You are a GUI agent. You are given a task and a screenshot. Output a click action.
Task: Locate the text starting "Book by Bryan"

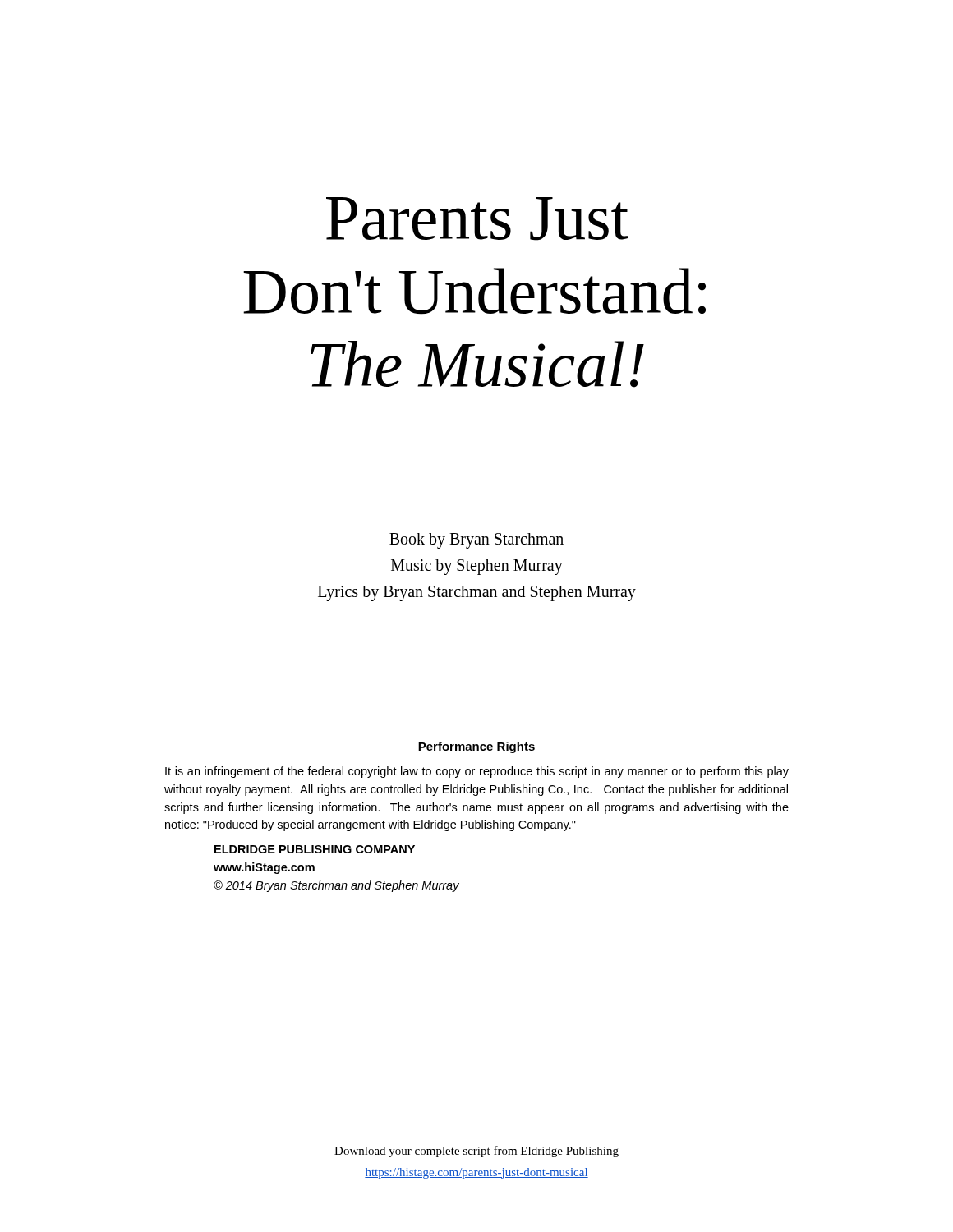pos(476,565)
